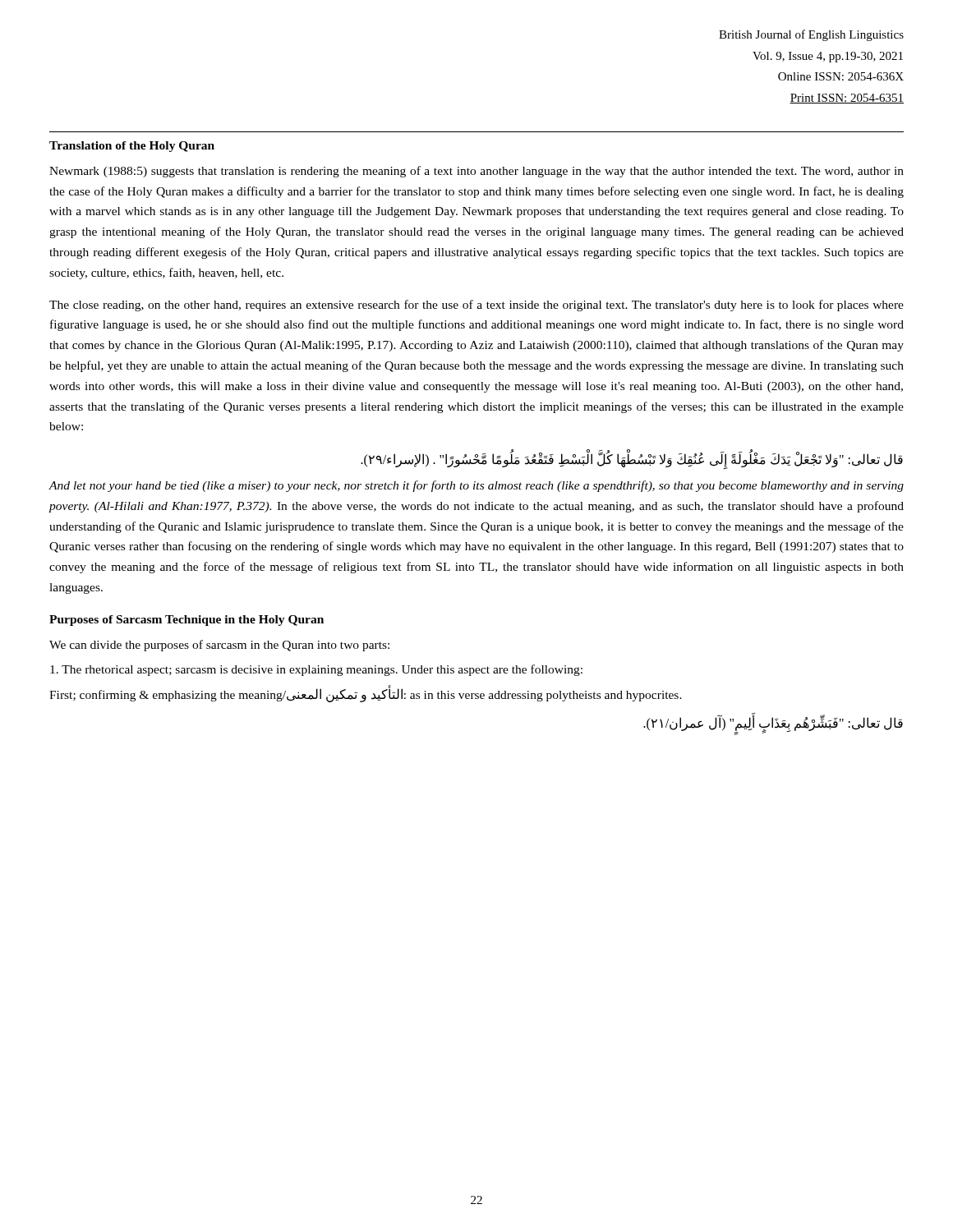The image size is (953, 1232).
Task: Click on the element starting "Translation of the"
Action: 132,145
